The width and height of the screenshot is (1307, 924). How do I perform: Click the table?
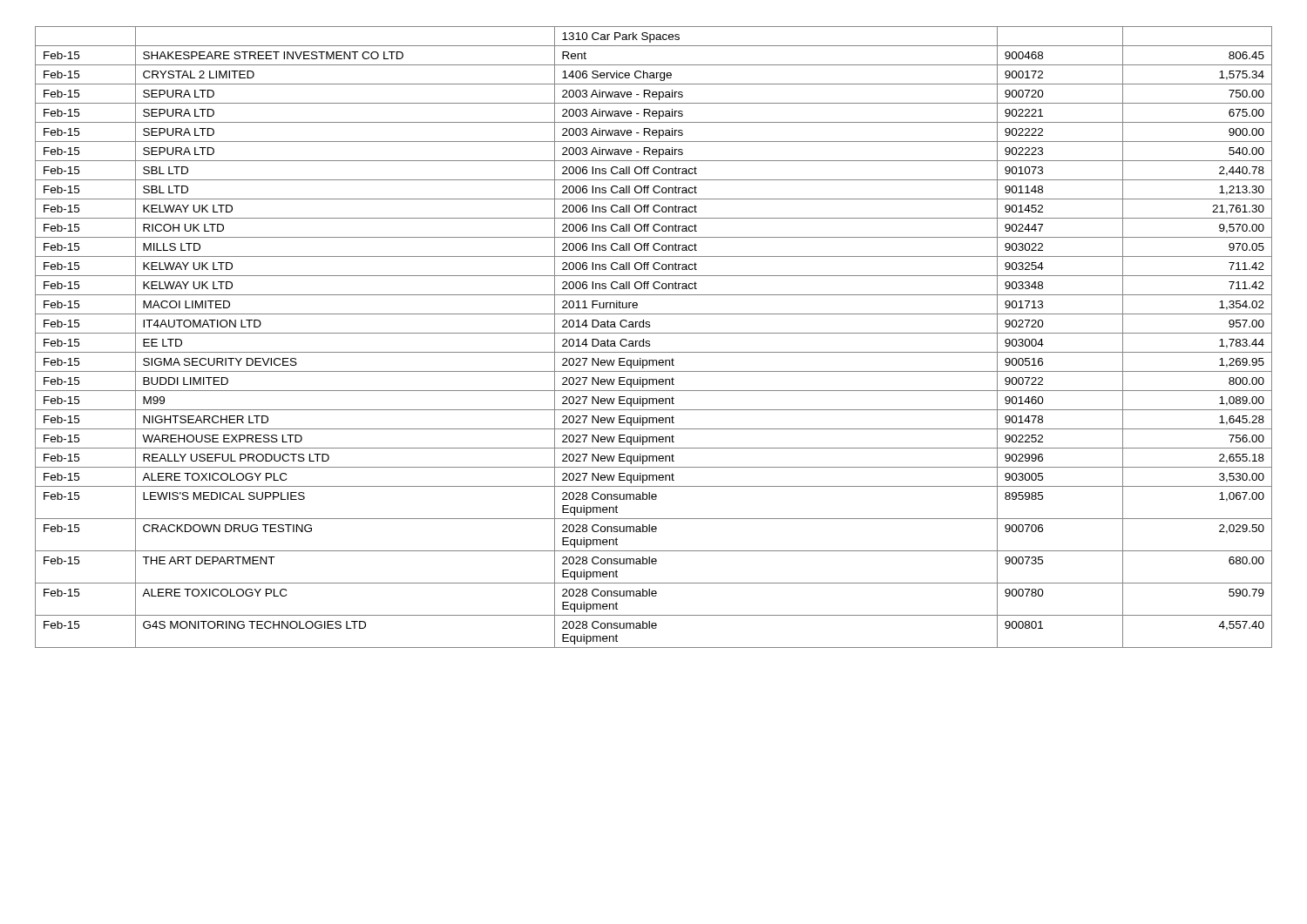[654, 337]
